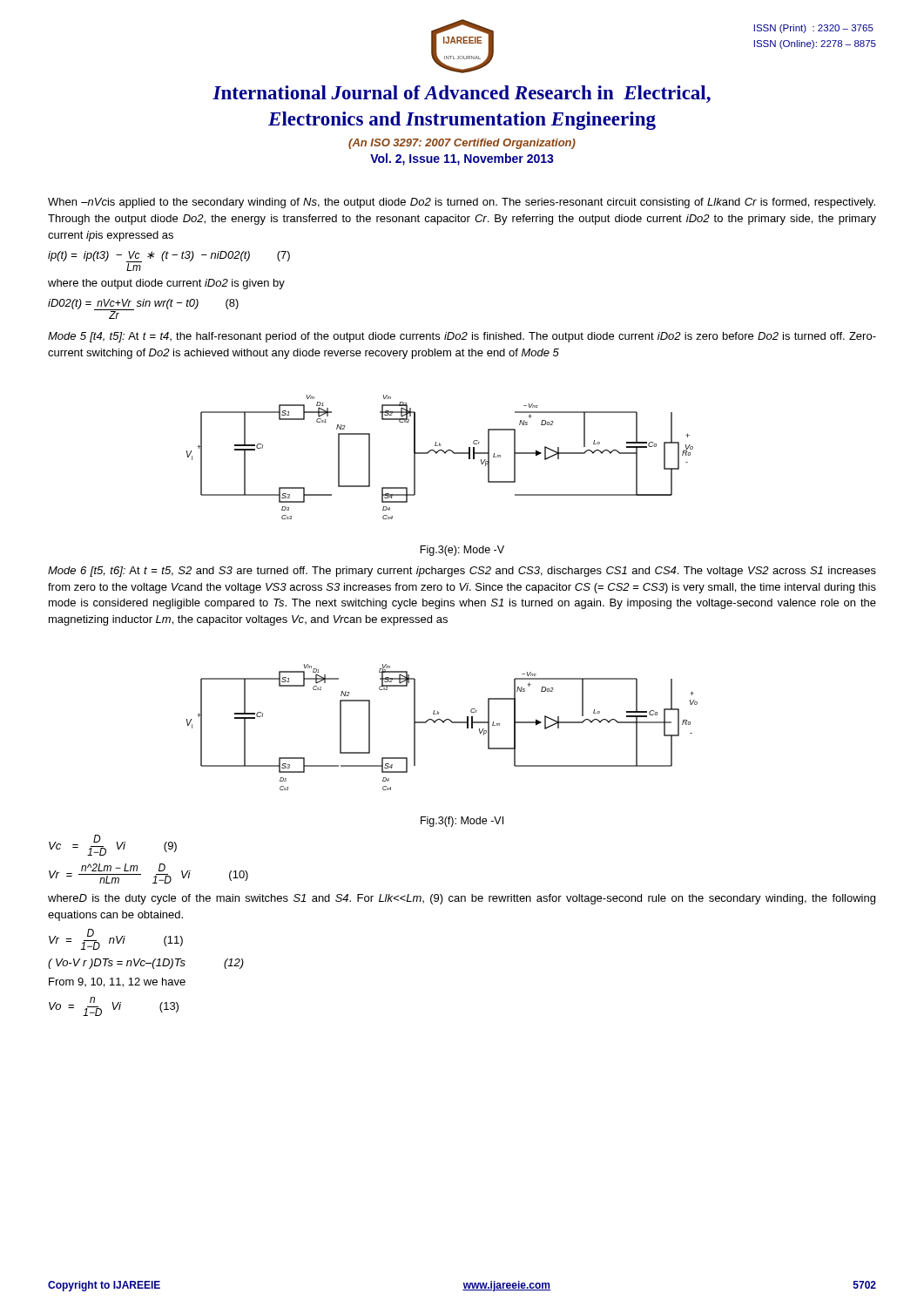Select the text starting "When –nVcis applied to the secondary winding of"
This screenshot has height=1307, width=924.
click(462, 218)
